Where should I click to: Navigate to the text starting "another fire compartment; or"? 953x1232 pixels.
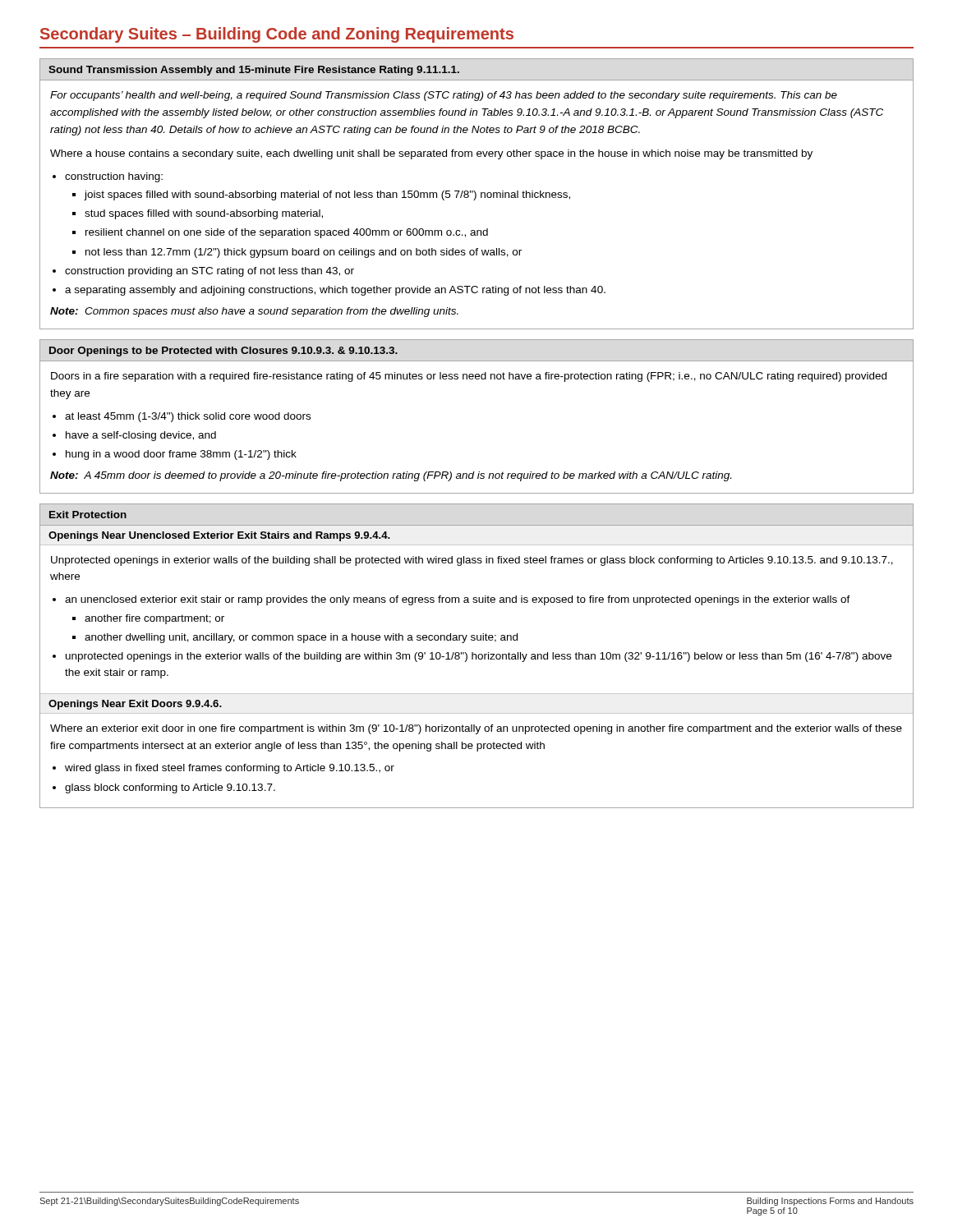click(155, 618)
